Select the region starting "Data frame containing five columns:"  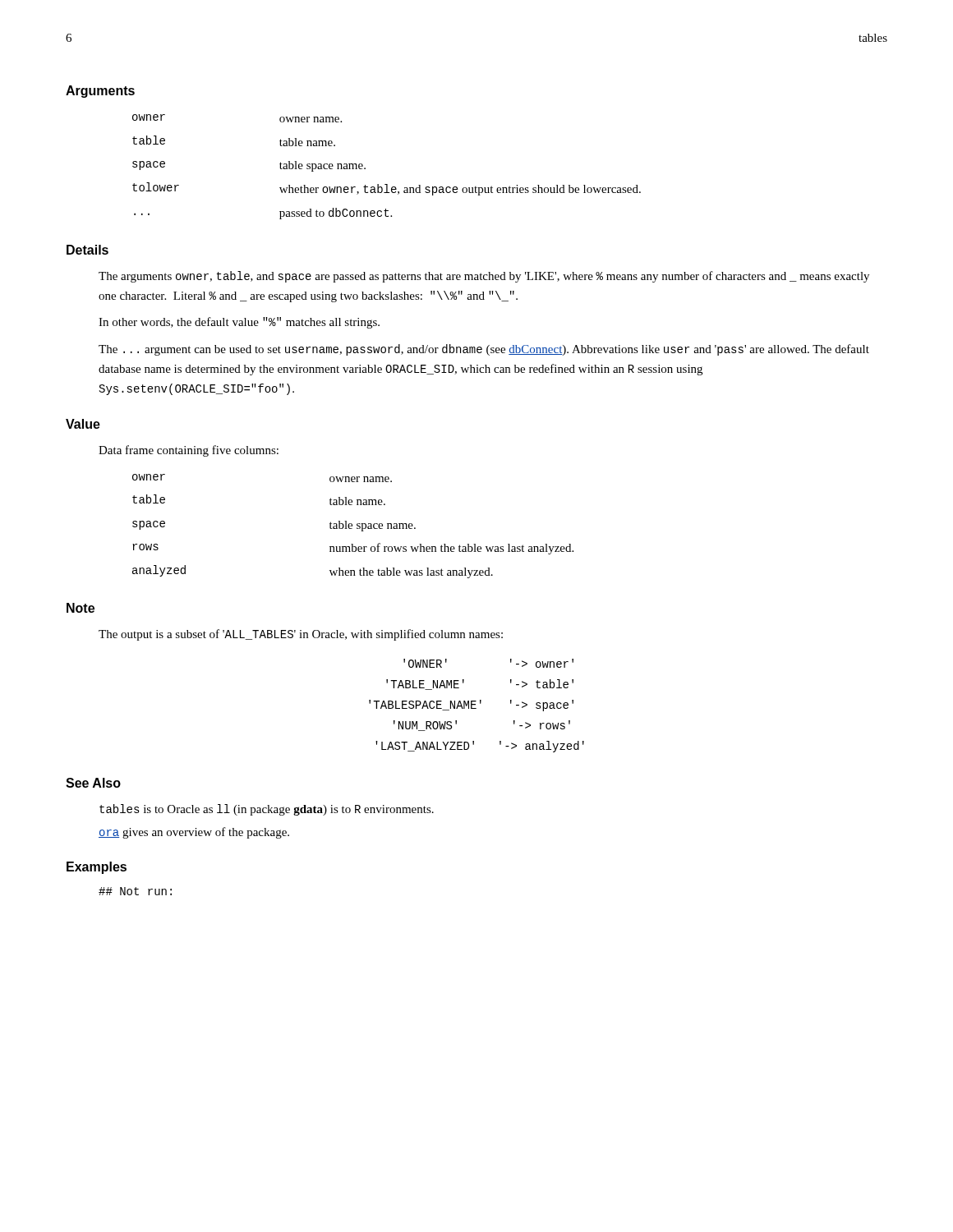point(189,450)
